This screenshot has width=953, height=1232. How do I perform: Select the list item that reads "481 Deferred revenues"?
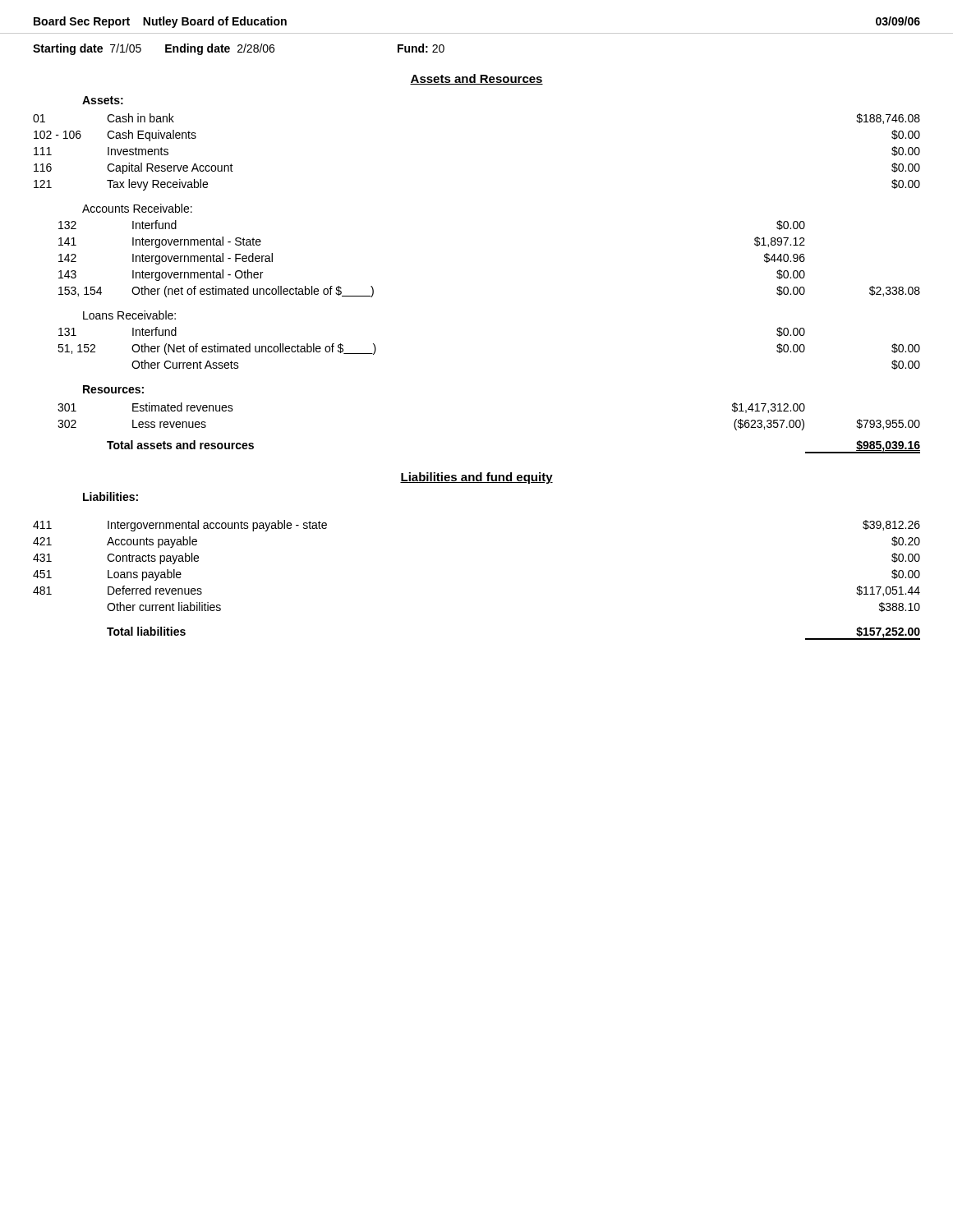40,591
